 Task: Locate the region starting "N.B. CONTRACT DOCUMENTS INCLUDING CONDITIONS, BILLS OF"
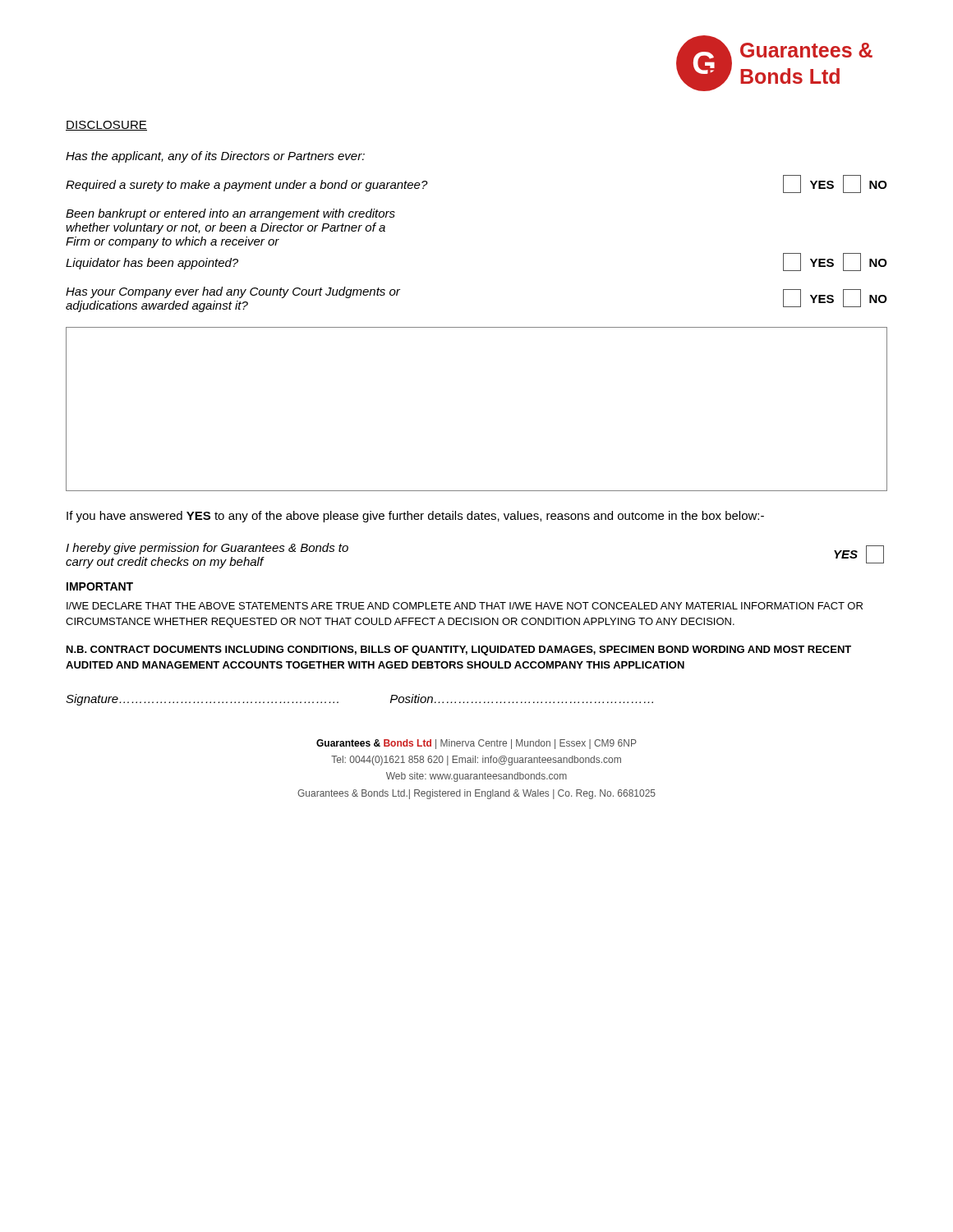(459, 657)
